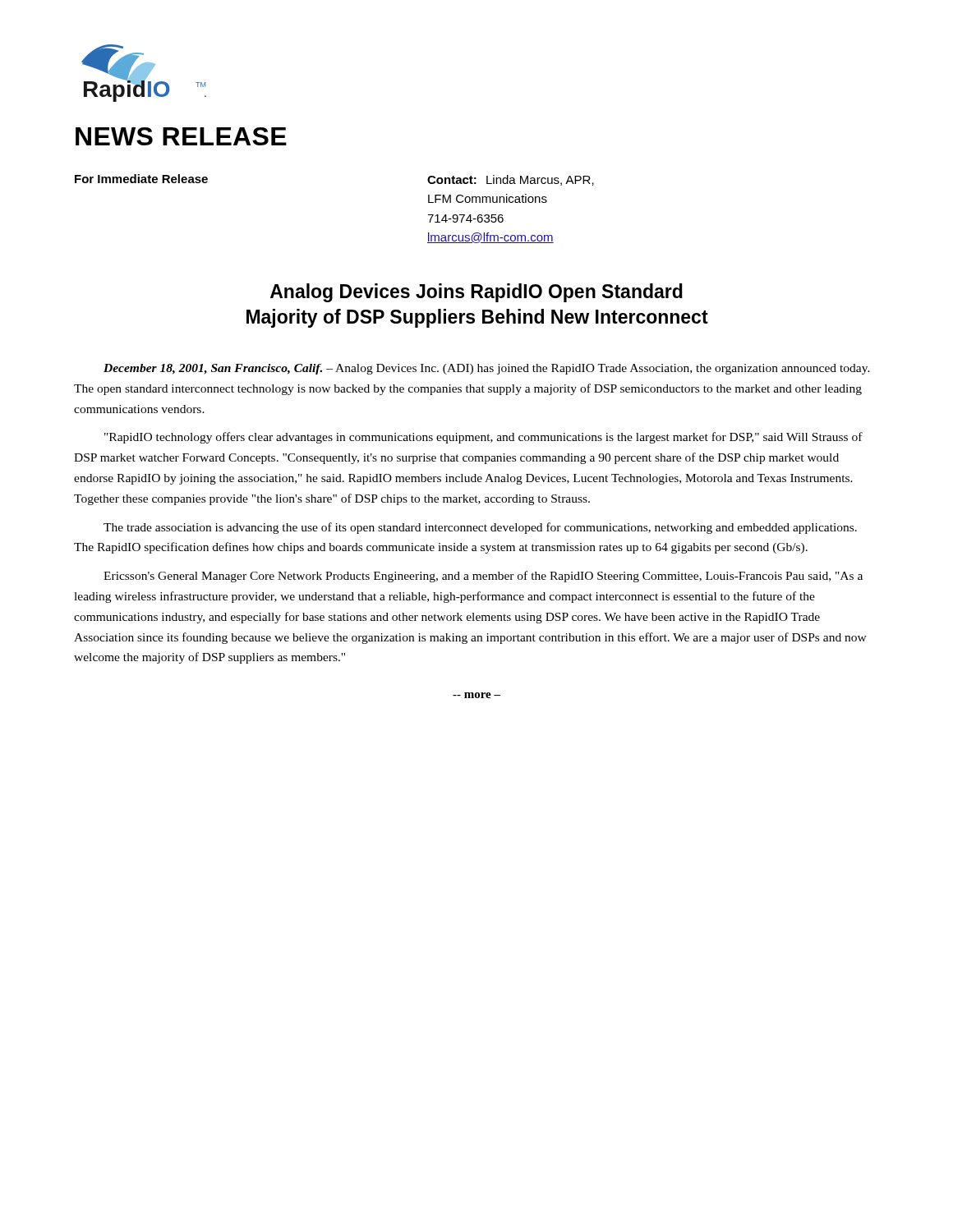953x1232 pixels.
Task: Click on the logo
Action: [476, 70]
